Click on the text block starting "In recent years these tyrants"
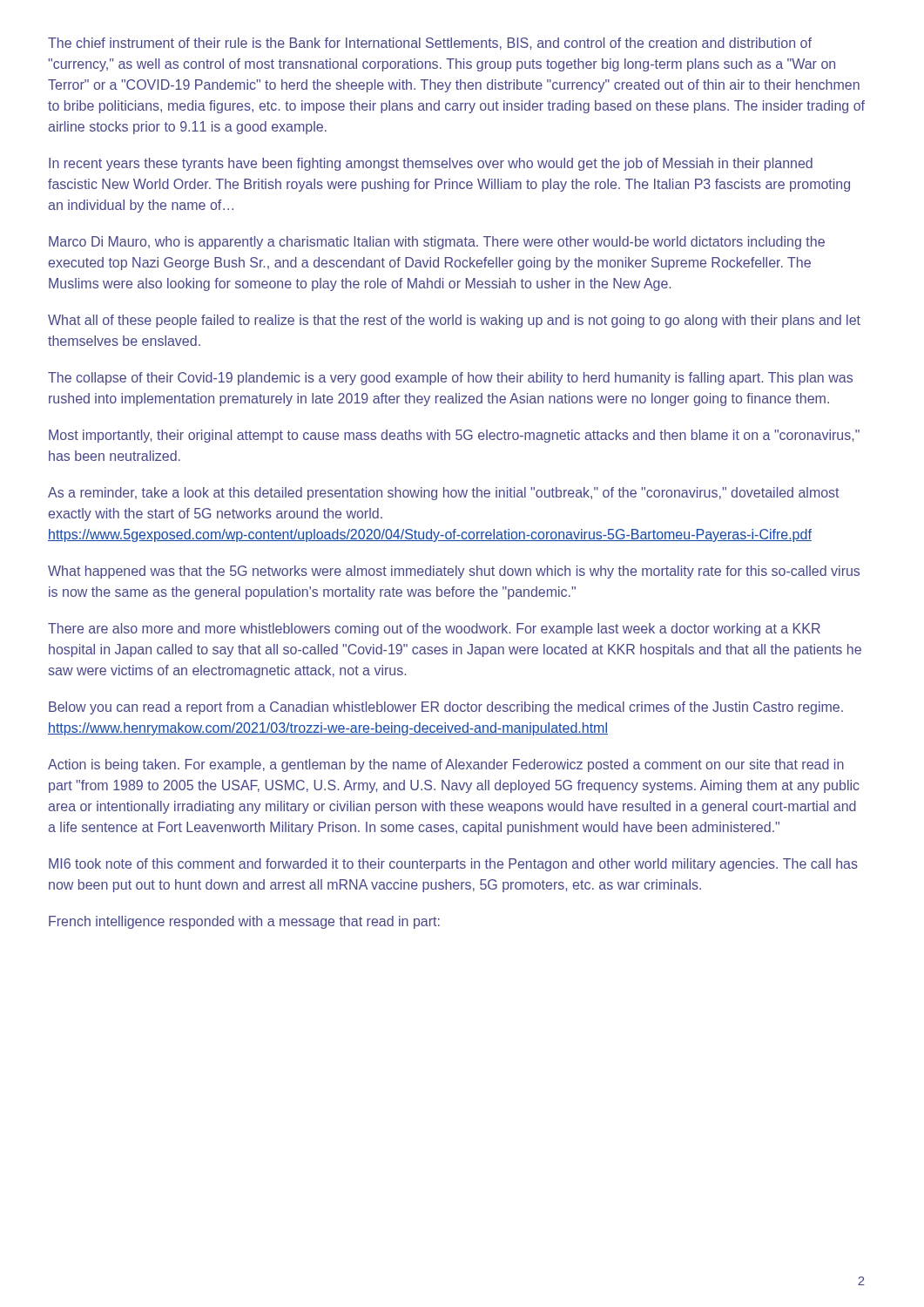Viewport: 924px width, 1307px height. pyautogui.click(x=449, y=184)
